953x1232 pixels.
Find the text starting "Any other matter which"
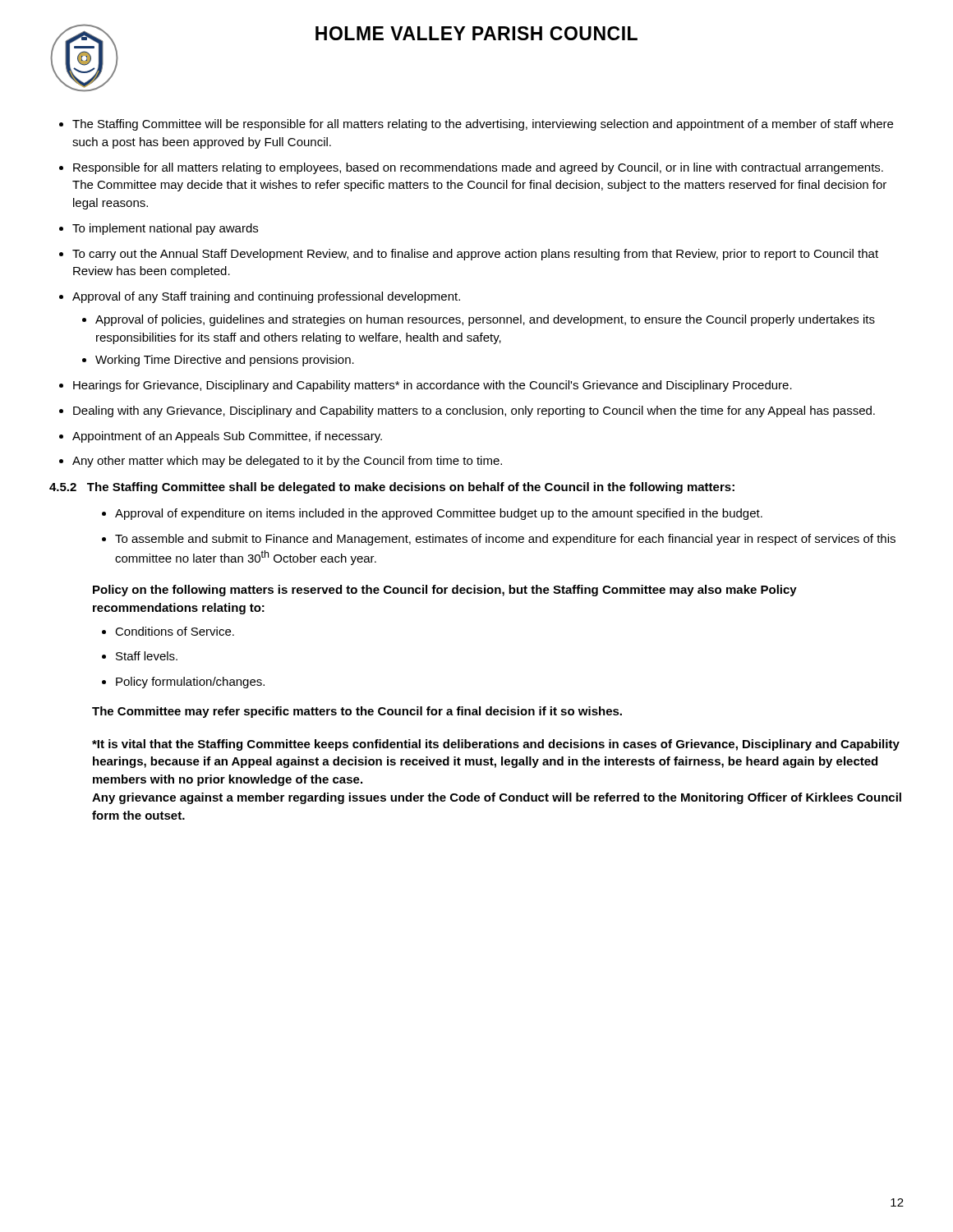click(x=288, y=461)
